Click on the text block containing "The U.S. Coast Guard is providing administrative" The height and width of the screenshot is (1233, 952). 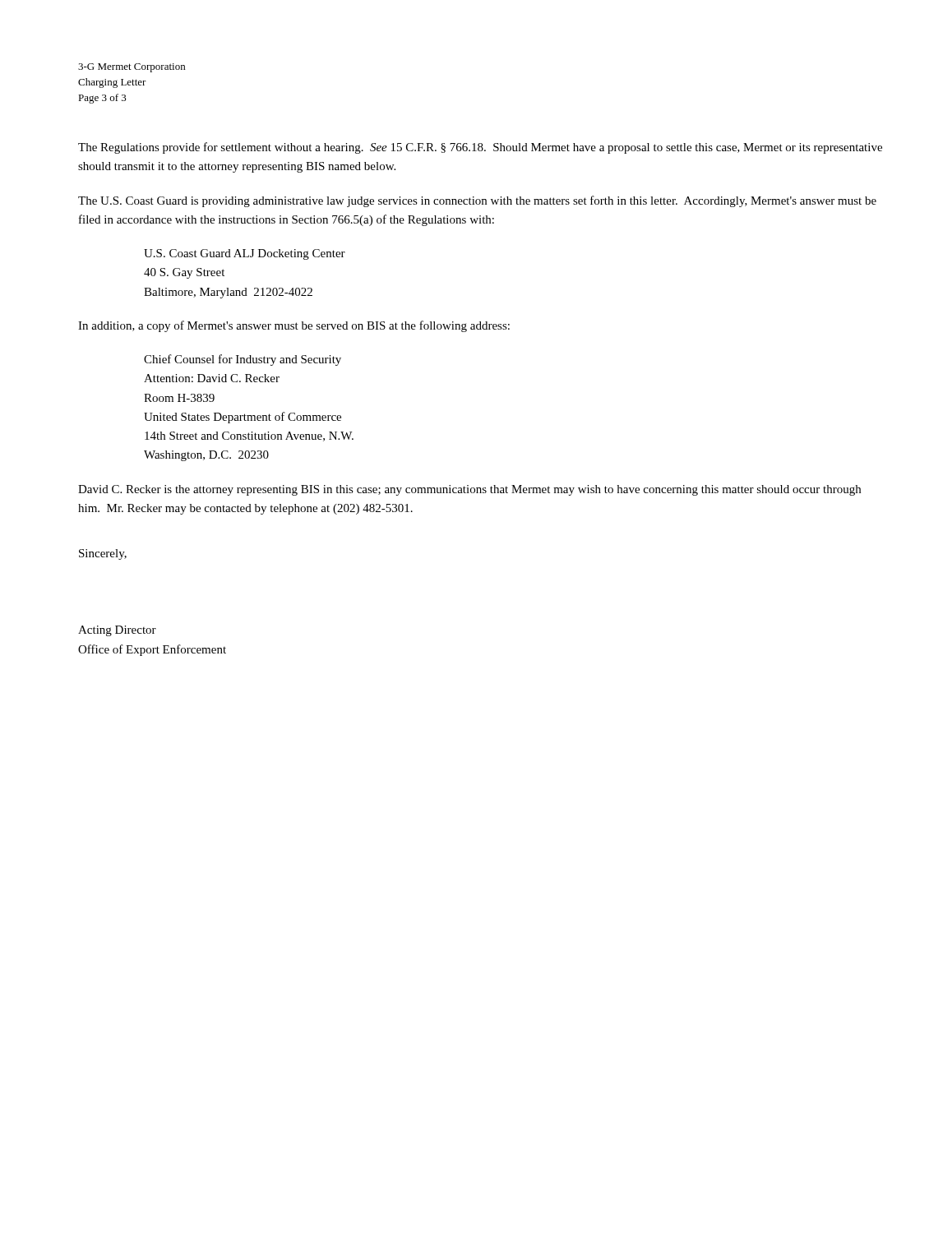pyautogui.click(x=477, y=210)
